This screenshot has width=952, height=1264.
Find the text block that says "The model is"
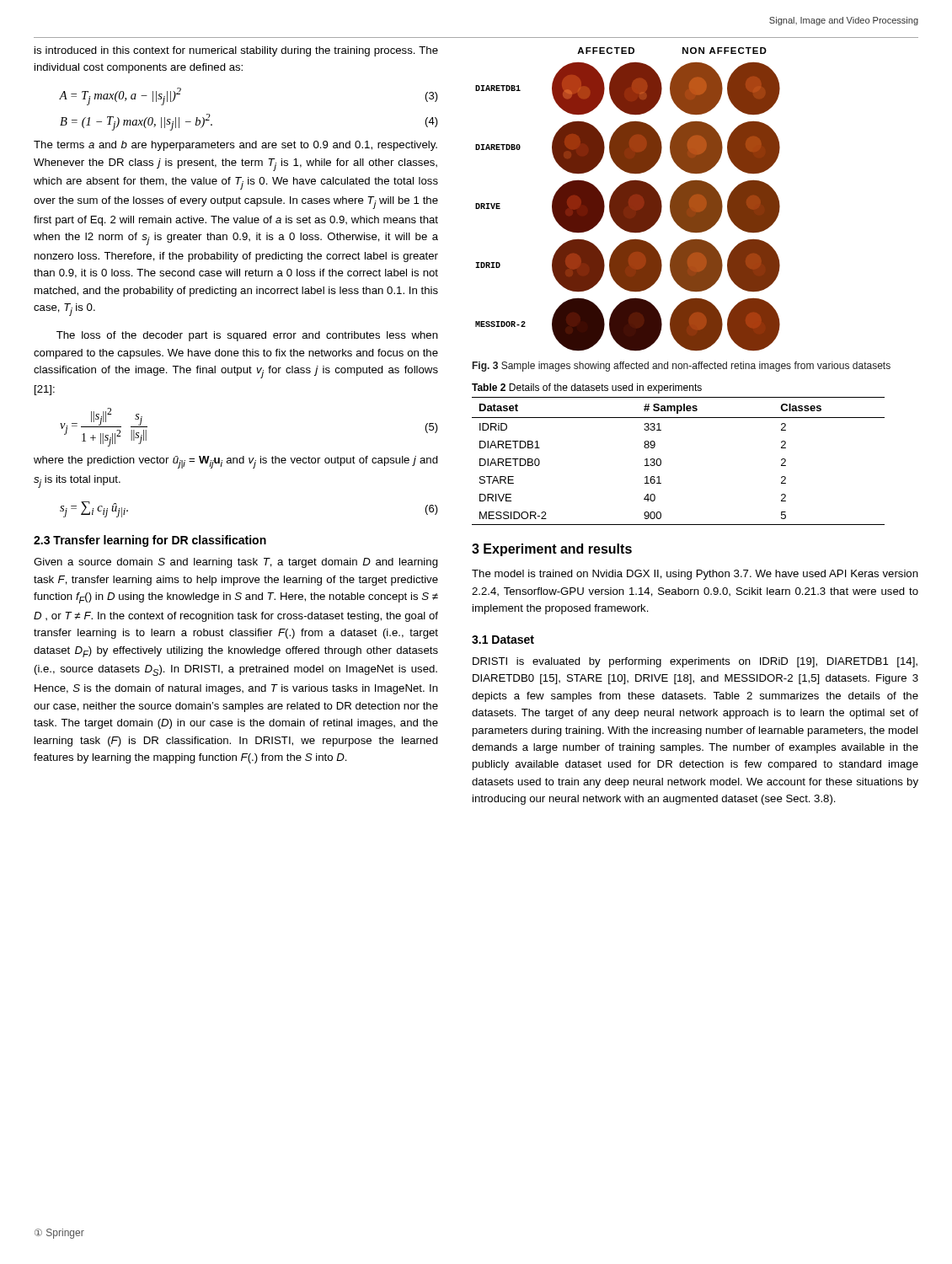[x=695, y=591]
